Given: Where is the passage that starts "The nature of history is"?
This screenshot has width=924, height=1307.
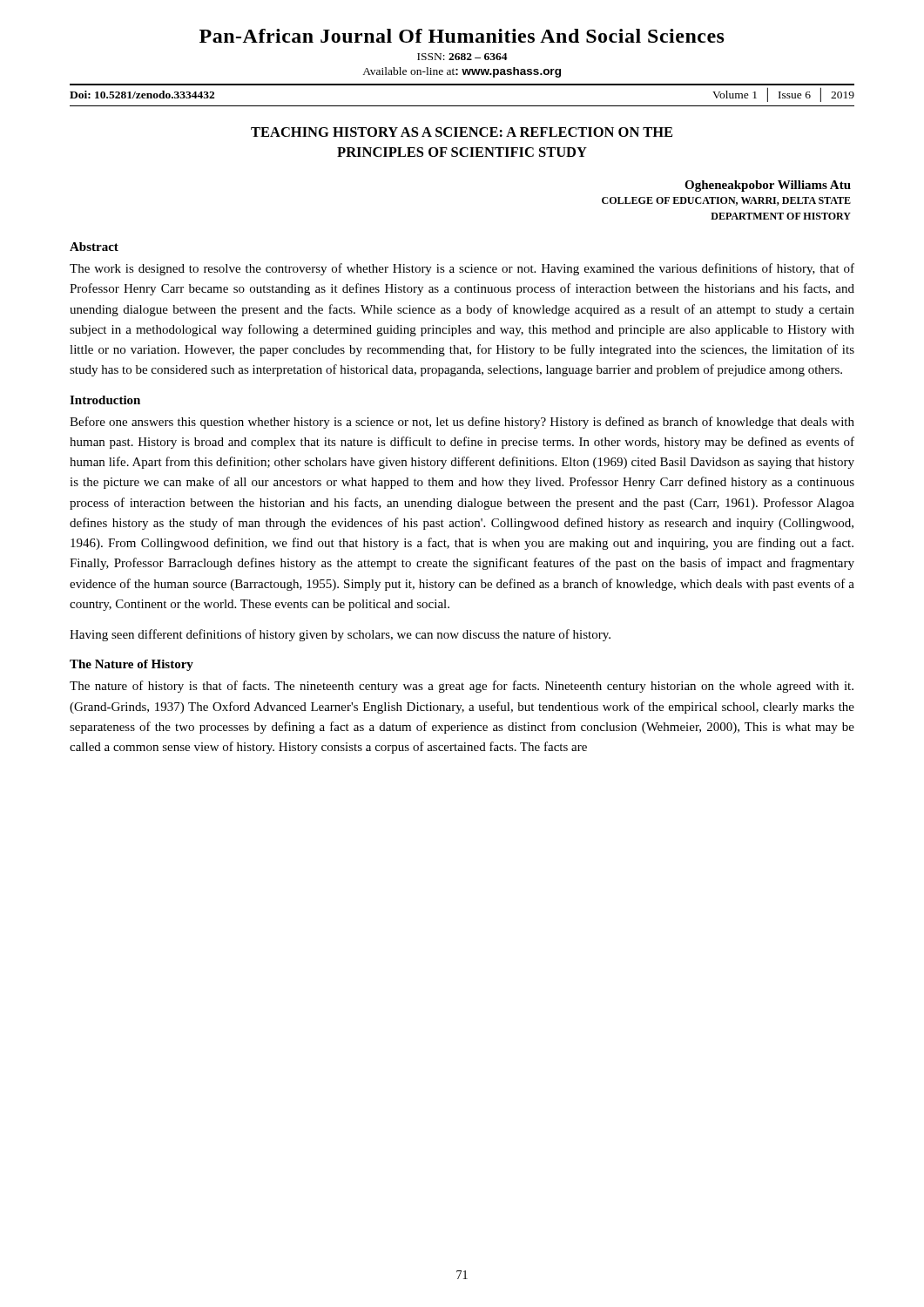Looking at the screenshot, I should [462, 717].
